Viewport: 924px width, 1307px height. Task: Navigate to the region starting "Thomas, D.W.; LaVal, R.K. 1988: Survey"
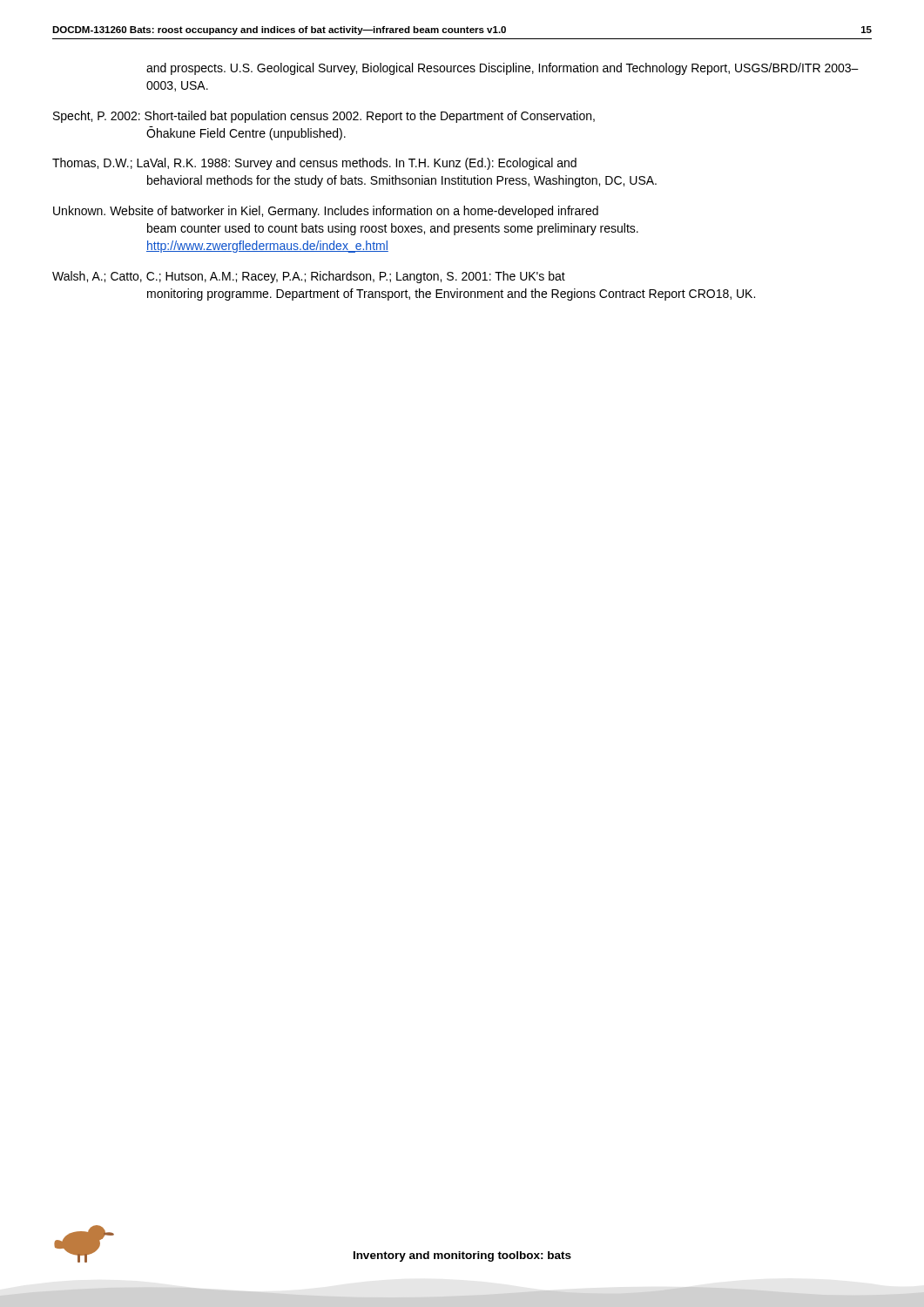462,172
